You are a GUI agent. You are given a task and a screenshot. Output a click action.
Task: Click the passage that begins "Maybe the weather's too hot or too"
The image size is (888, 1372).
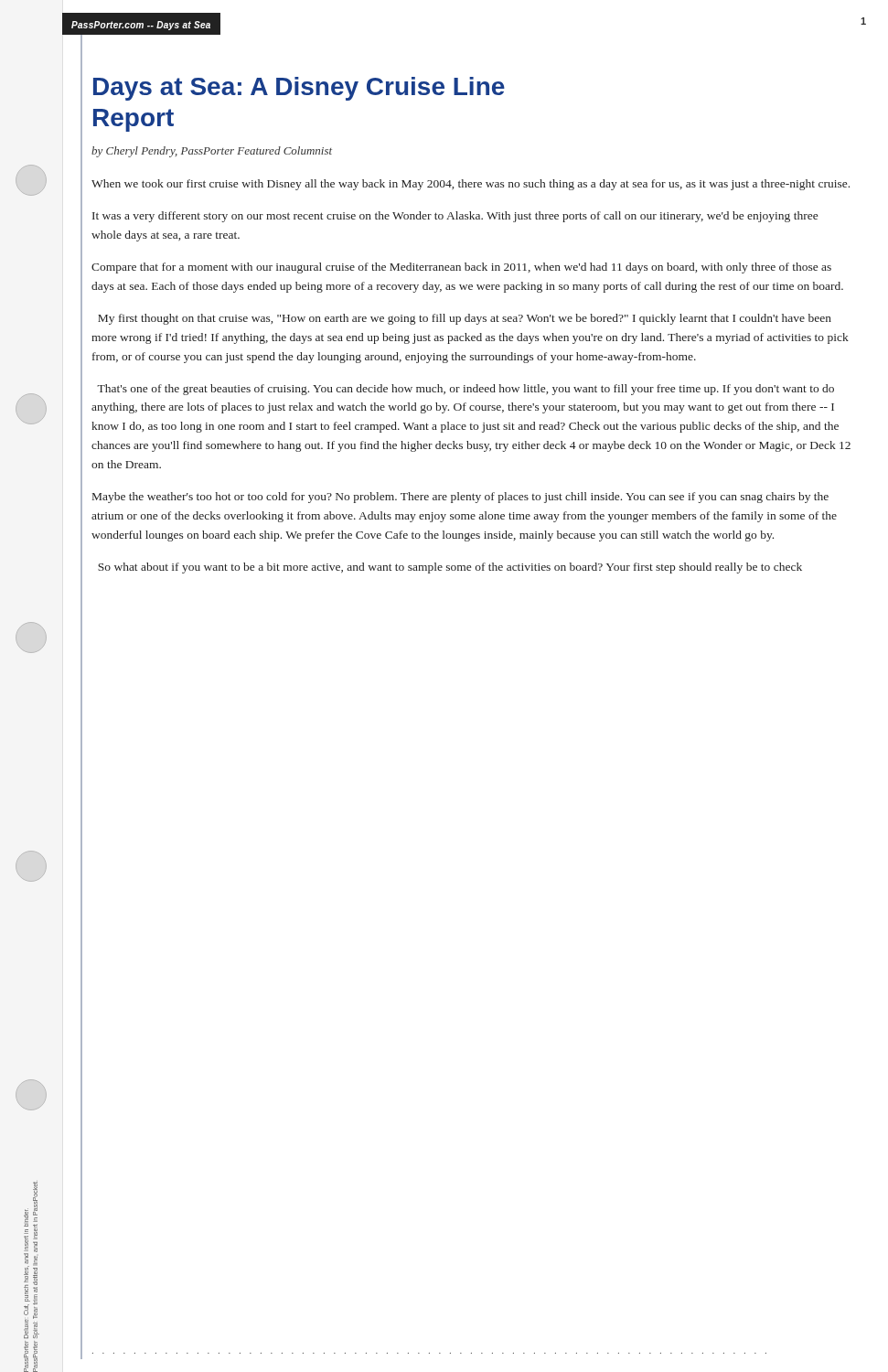[x=464, y=516]
